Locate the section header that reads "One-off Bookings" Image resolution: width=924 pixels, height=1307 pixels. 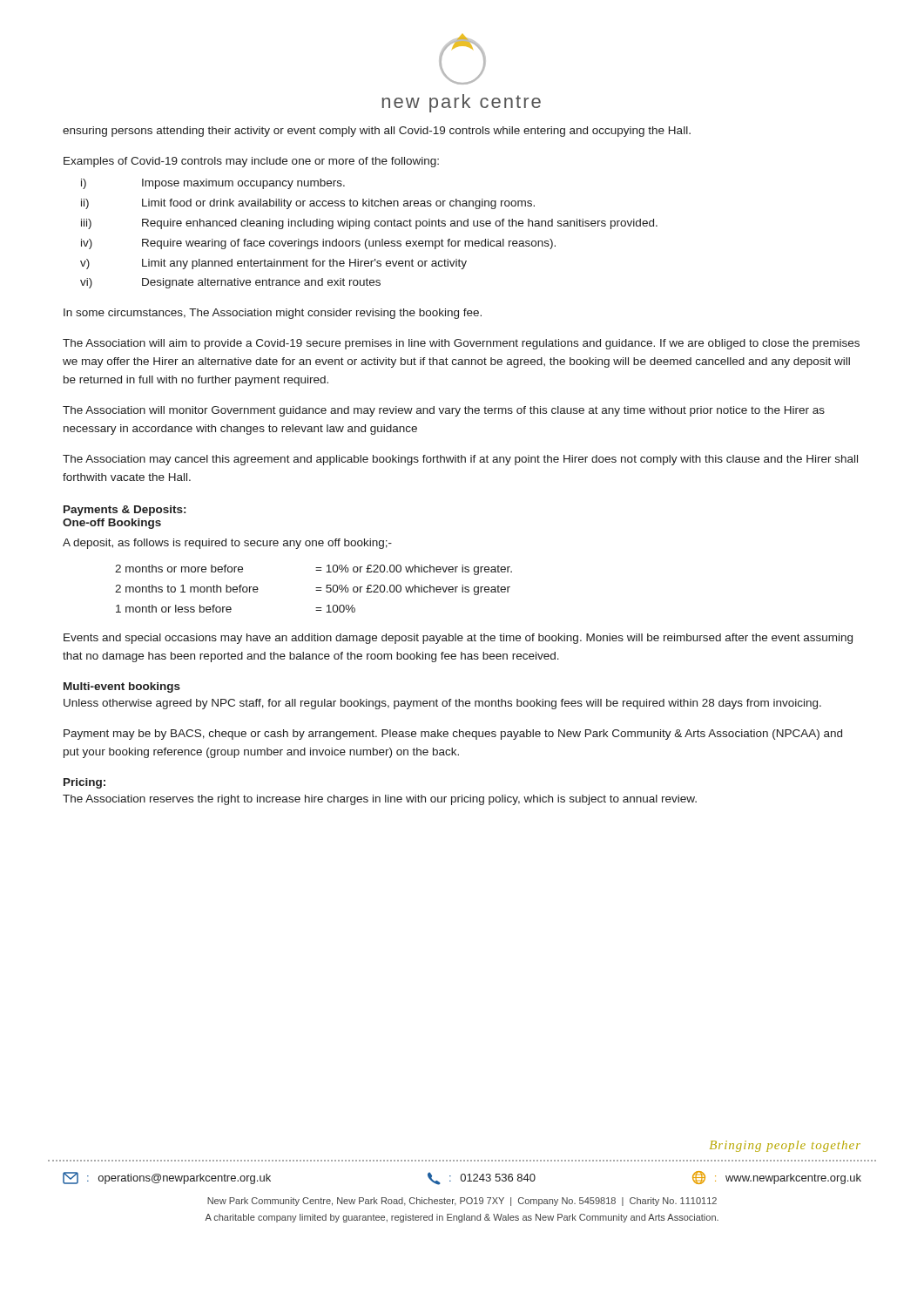112,522
